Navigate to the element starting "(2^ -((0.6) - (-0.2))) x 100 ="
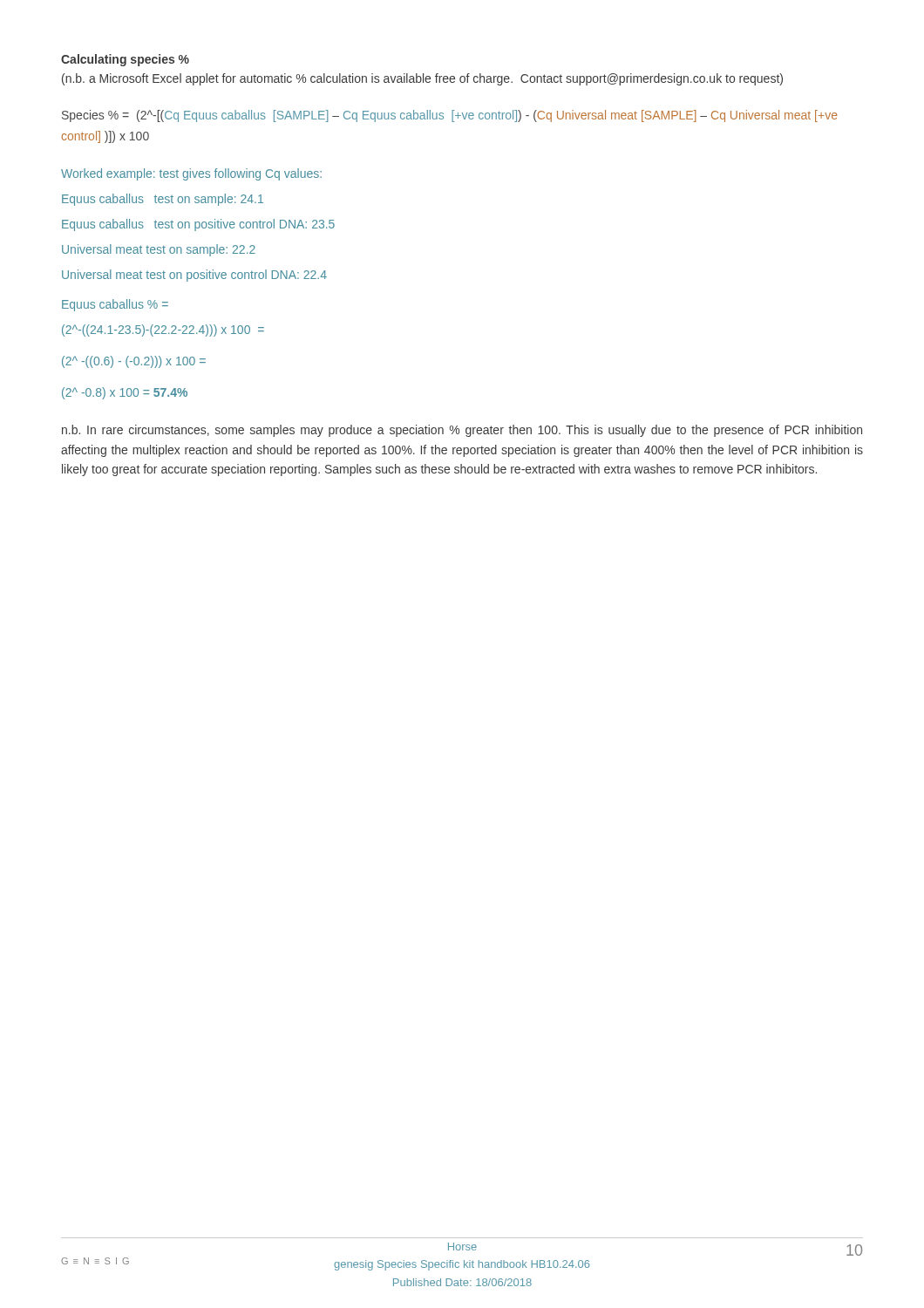 coord(134,361)
